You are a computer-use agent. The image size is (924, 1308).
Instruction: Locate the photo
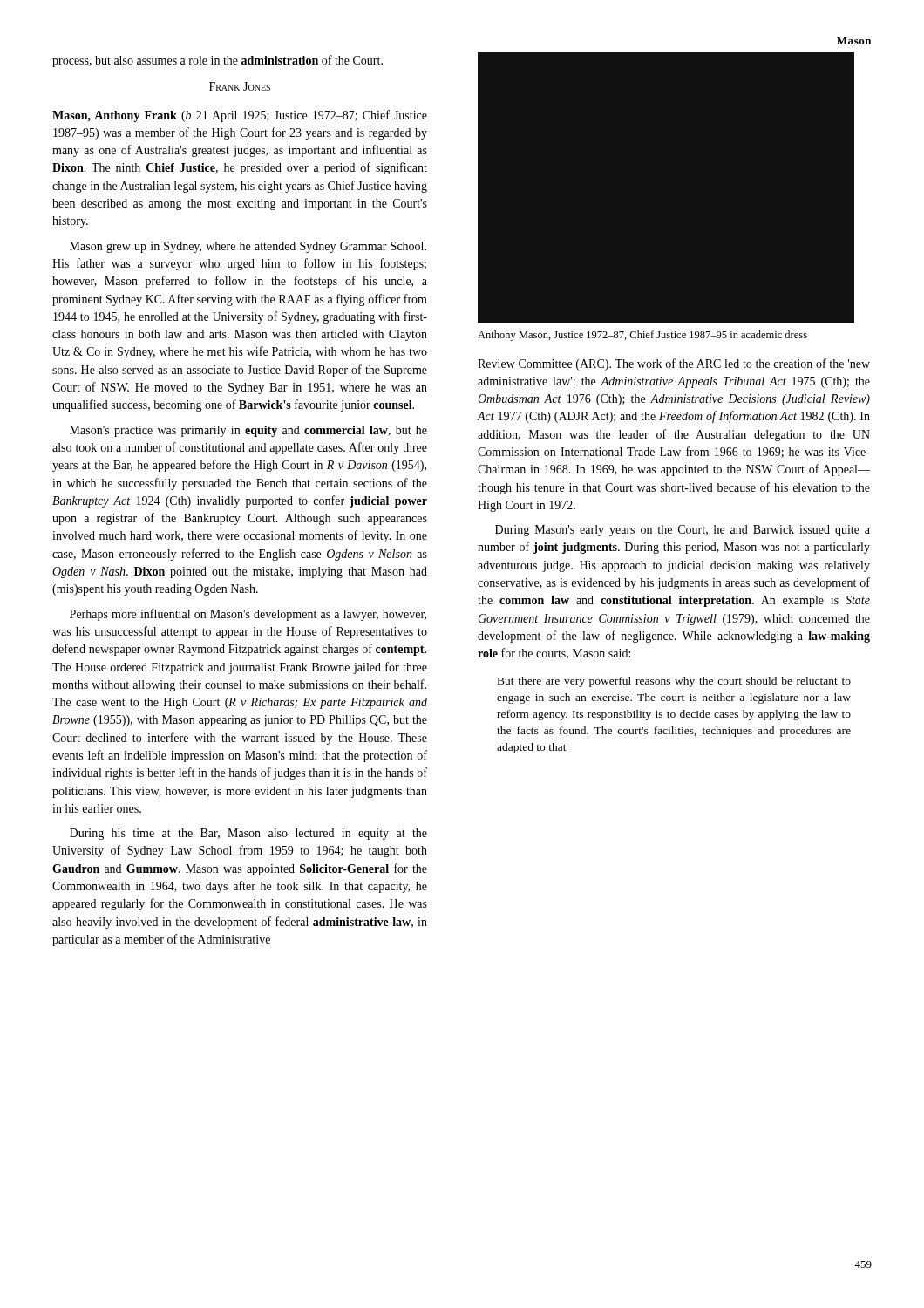pos(666,188)
